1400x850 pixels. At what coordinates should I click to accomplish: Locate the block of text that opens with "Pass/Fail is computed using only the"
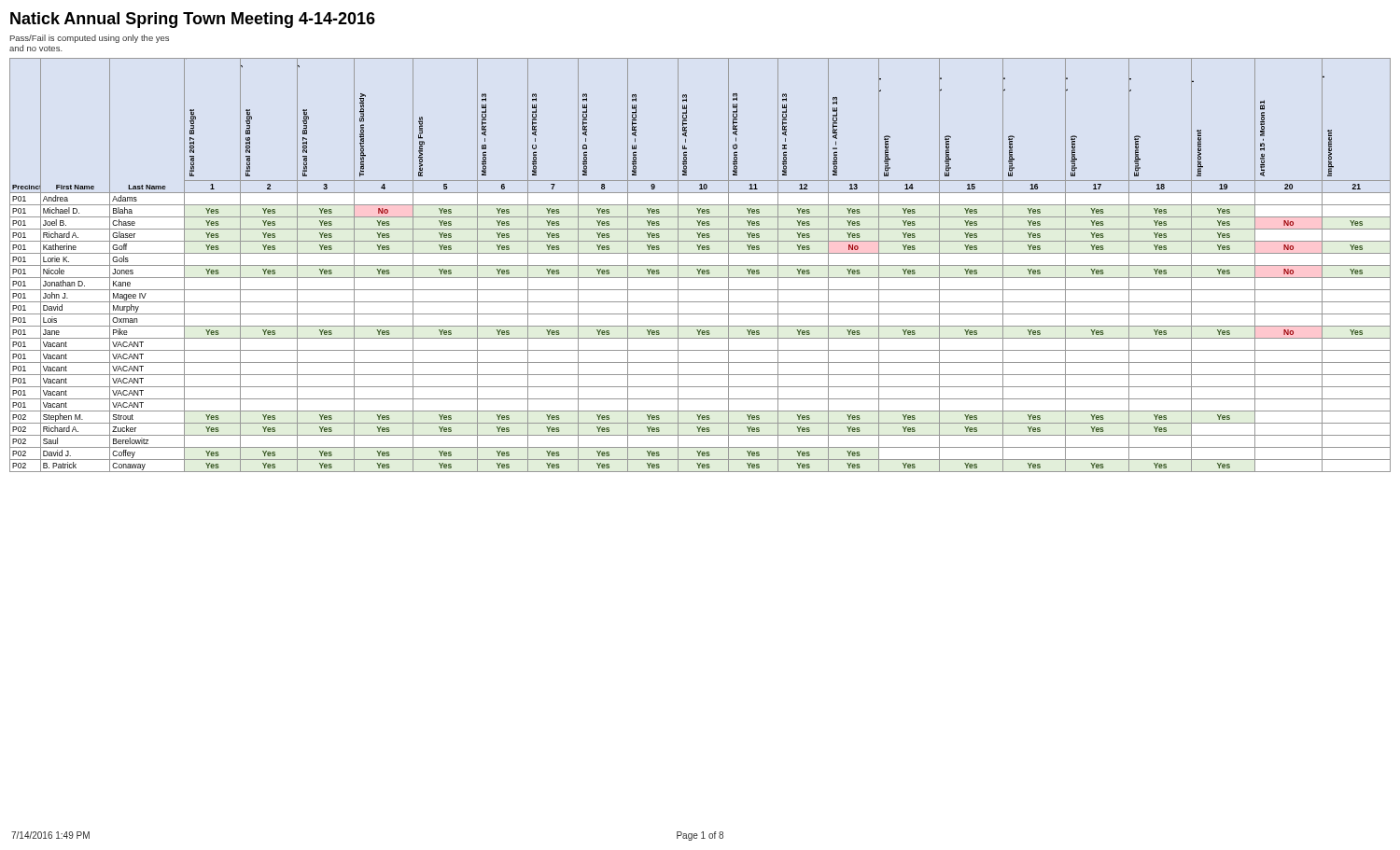coord(89,43)
